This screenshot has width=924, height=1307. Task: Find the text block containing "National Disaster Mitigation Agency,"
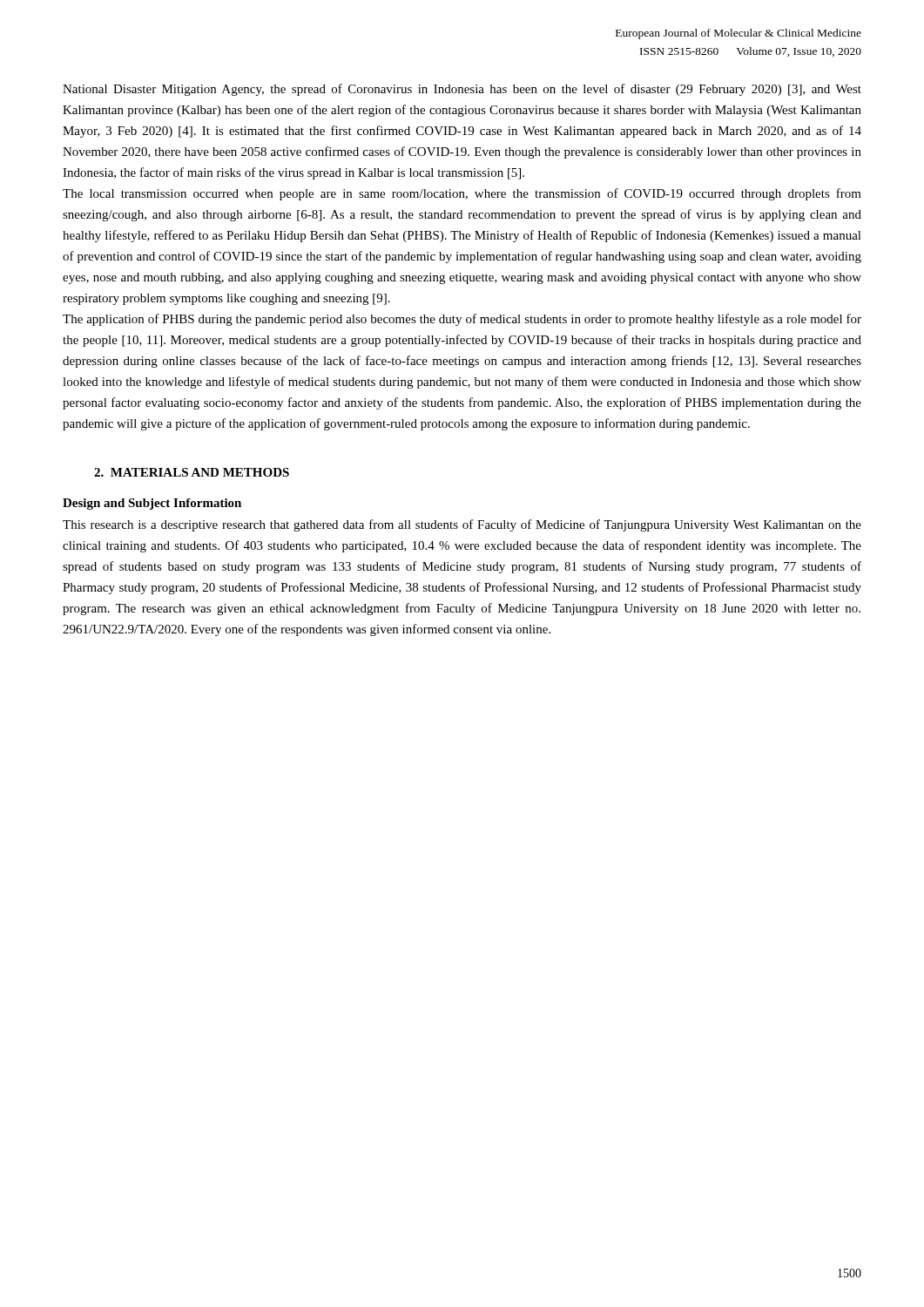[462, 131]
